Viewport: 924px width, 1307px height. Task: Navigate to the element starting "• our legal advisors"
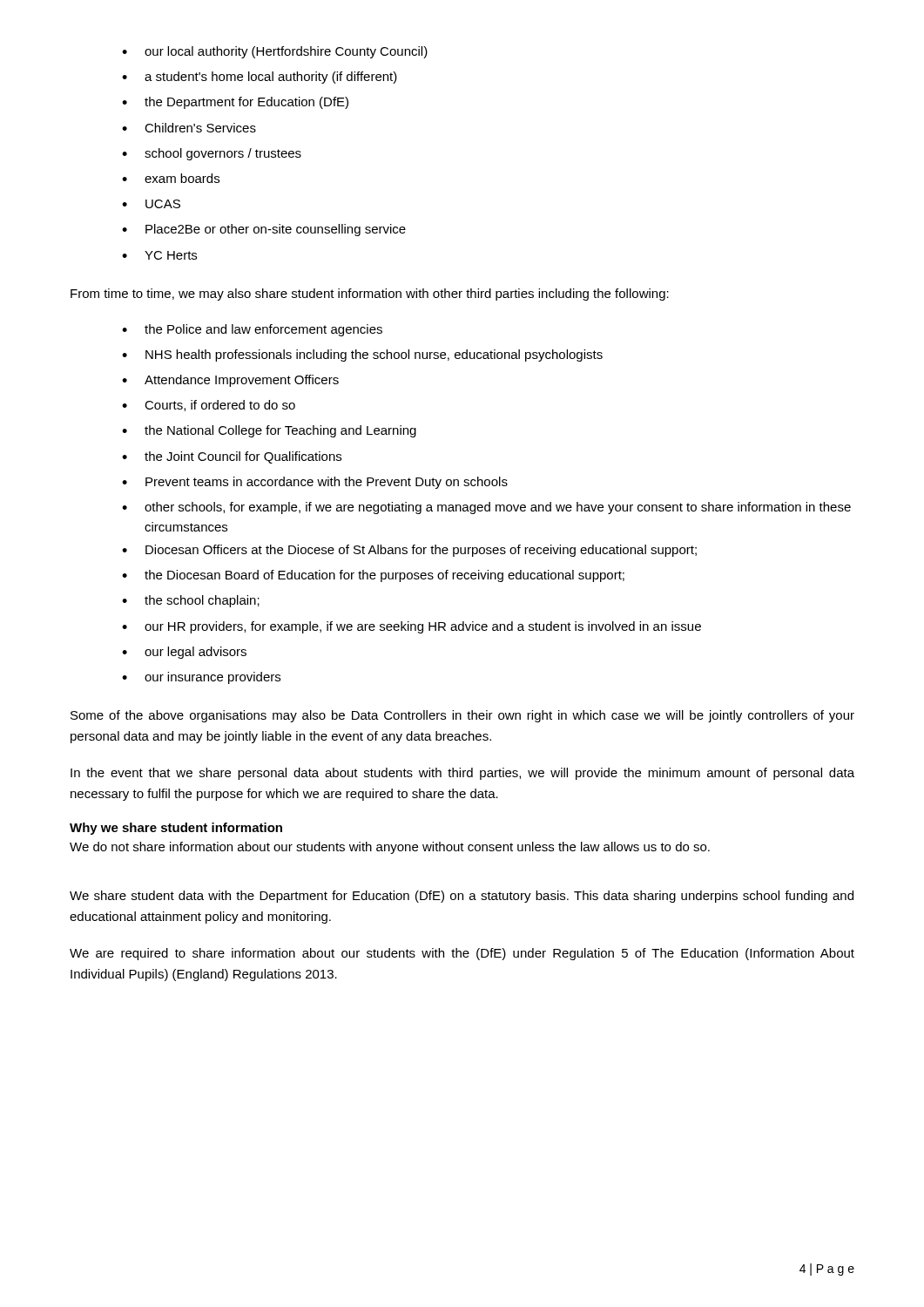[184, 653]
